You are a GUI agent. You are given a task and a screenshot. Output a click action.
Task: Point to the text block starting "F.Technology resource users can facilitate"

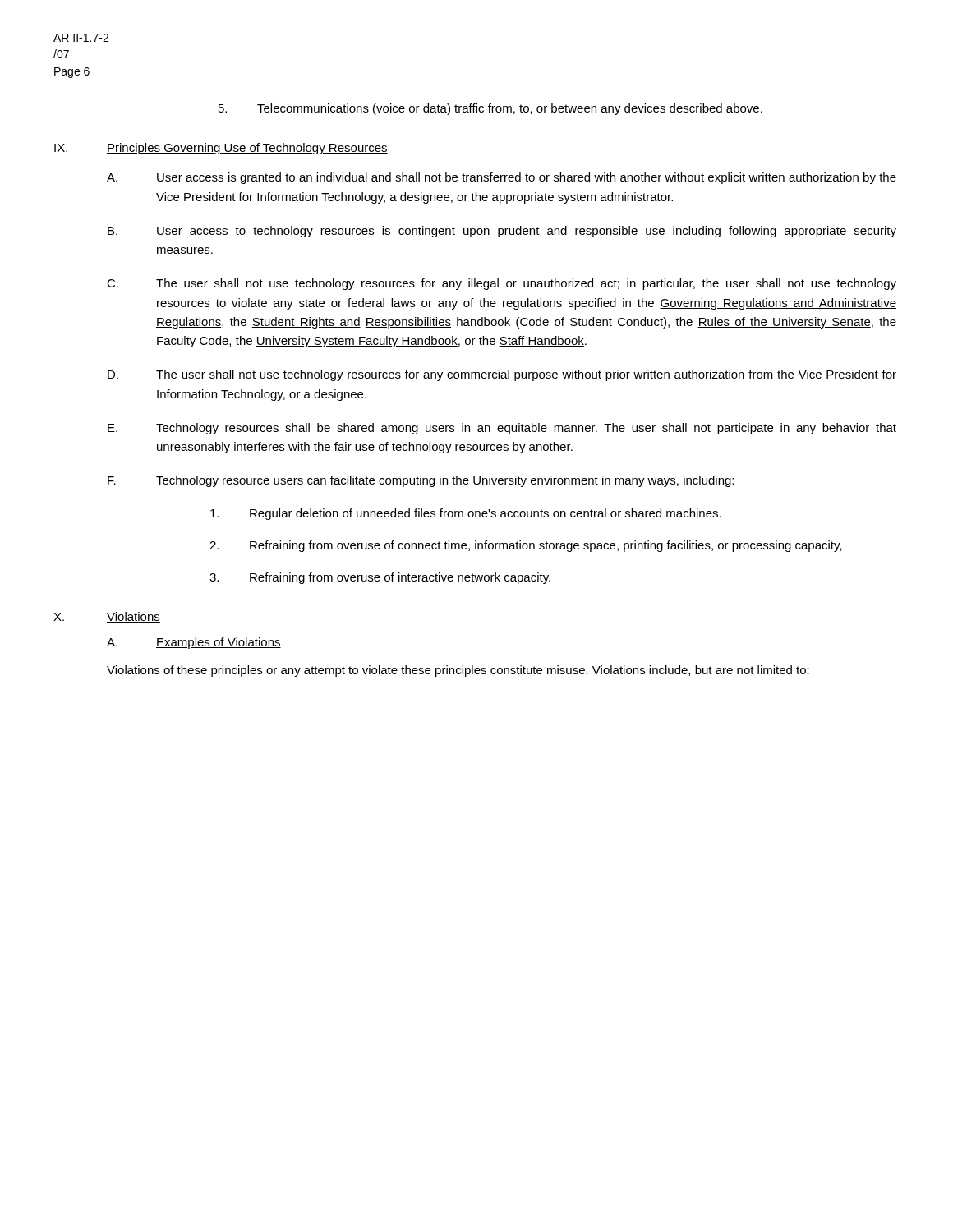click(x=502, y=480)
